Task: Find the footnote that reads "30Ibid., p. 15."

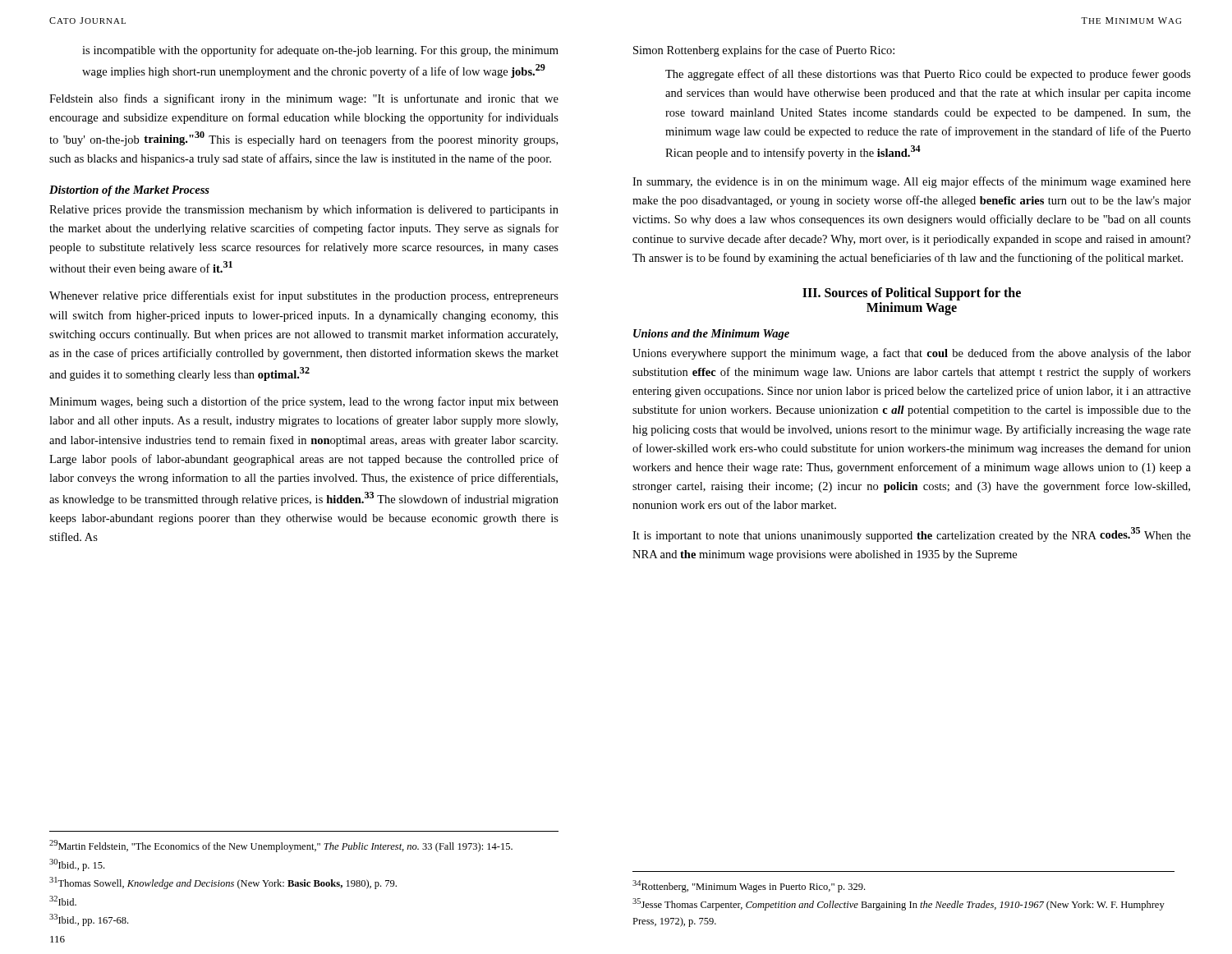Action: pos(77,864)
